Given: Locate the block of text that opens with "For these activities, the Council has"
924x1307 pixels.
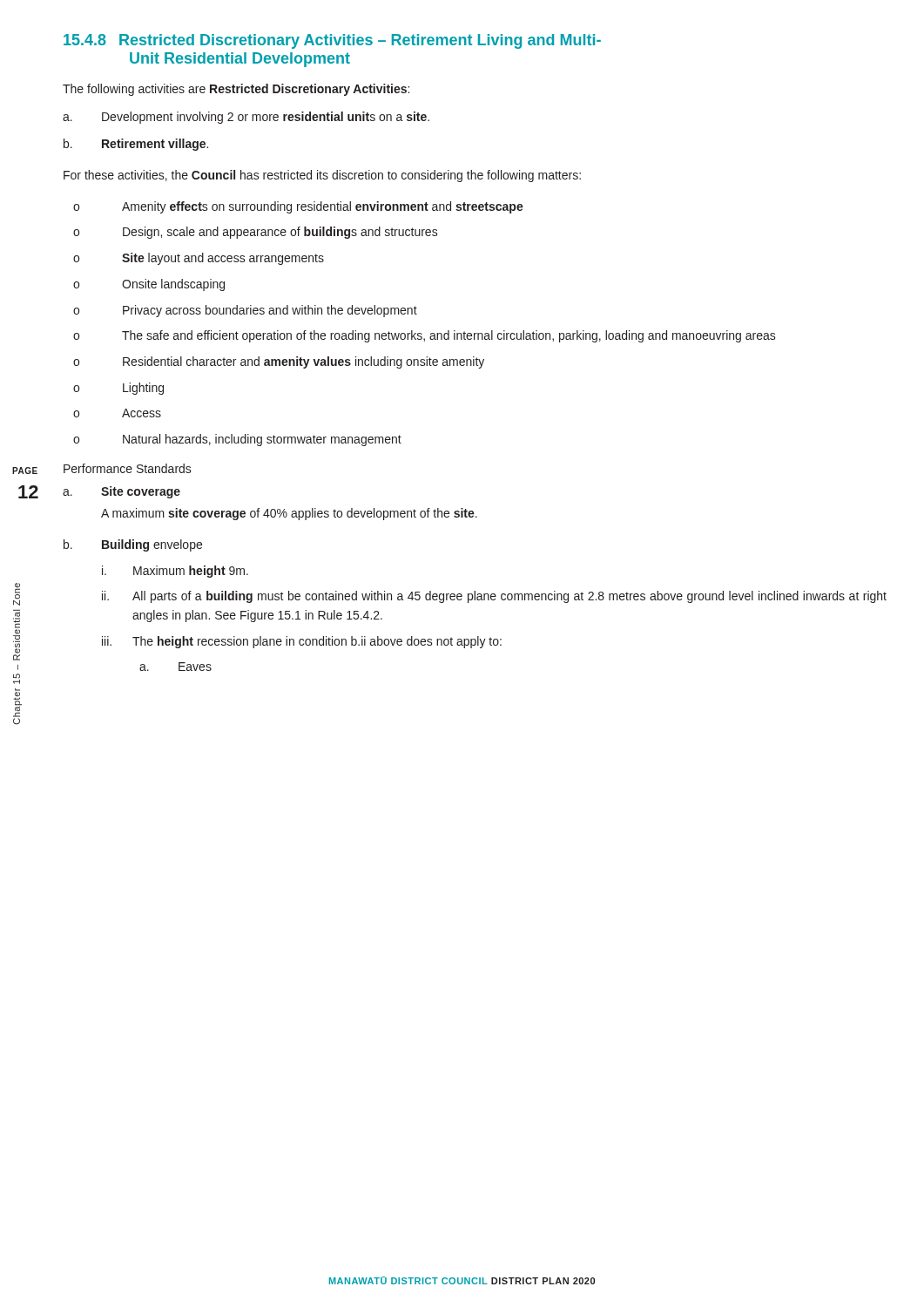Looking at the screenshot, I should [322, 175].
